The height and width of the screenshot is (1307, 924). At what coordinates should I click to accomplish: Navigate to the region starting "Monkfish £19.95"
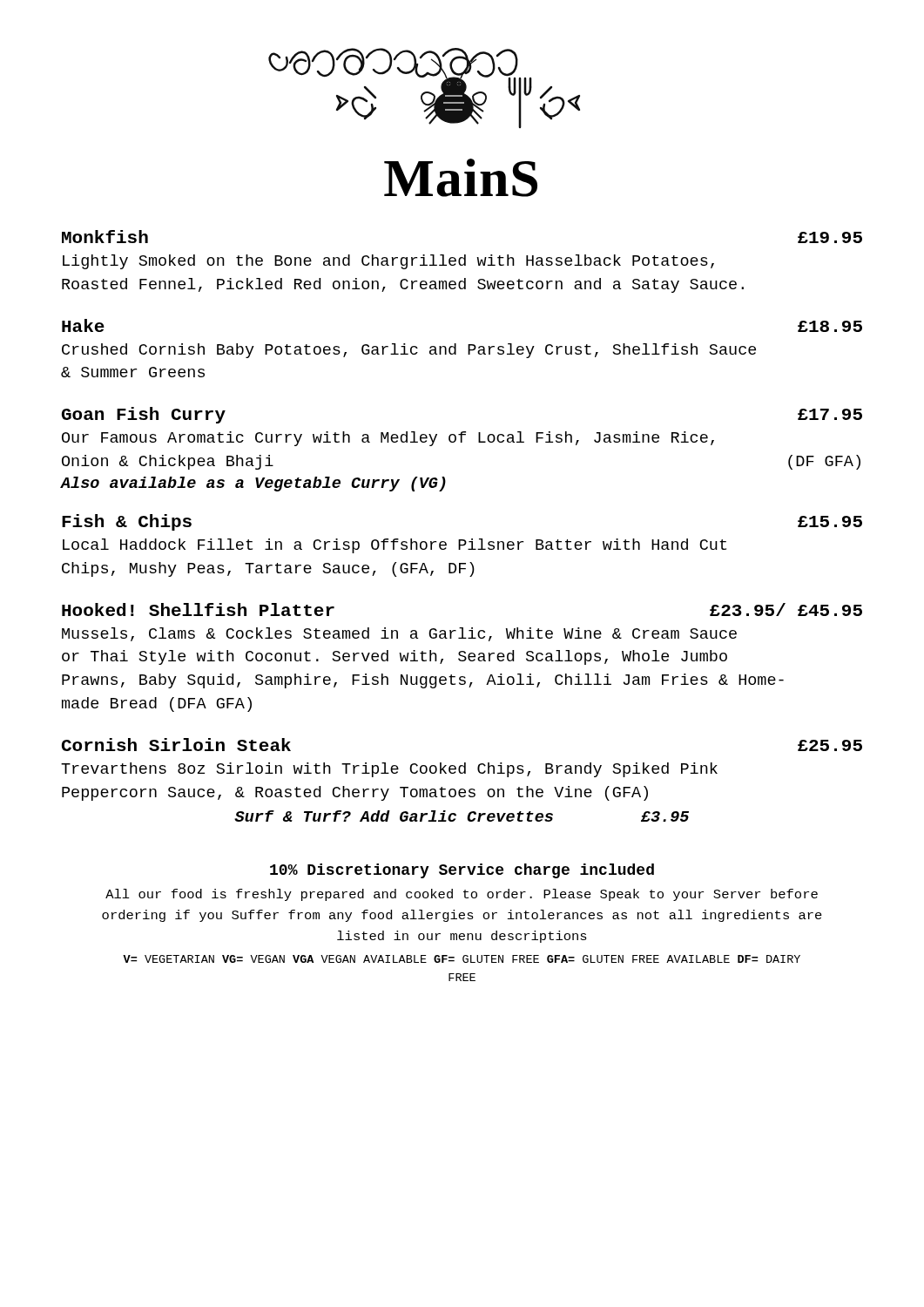pos(100,237)
